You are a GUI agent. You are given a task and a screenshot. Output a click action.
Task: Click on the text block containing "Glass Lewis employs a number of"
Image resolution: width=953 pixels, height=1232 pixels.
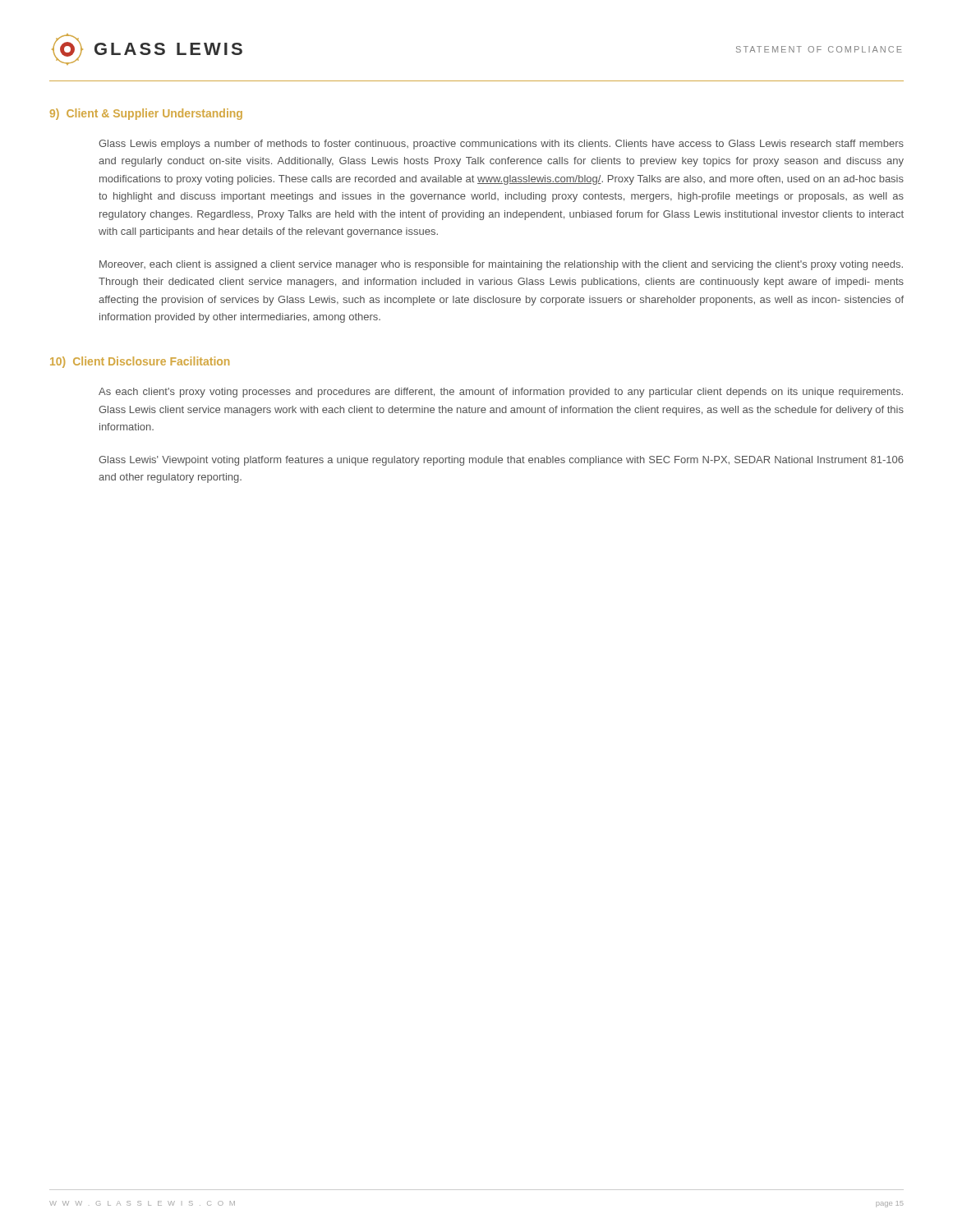tap(501, 187)
